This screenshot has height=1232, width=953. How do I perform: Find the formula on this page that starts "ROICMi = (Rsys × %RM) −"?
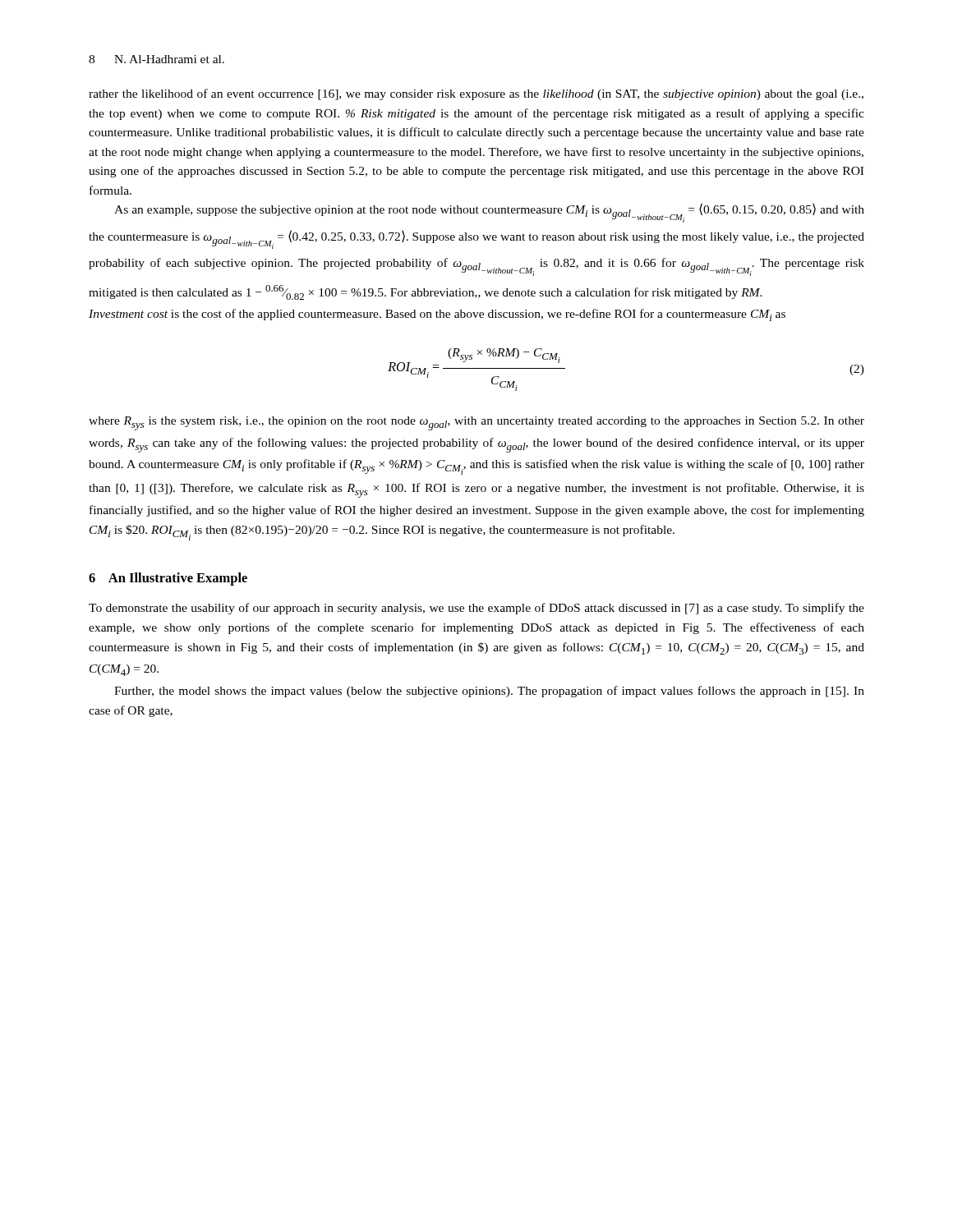[504, 368]
